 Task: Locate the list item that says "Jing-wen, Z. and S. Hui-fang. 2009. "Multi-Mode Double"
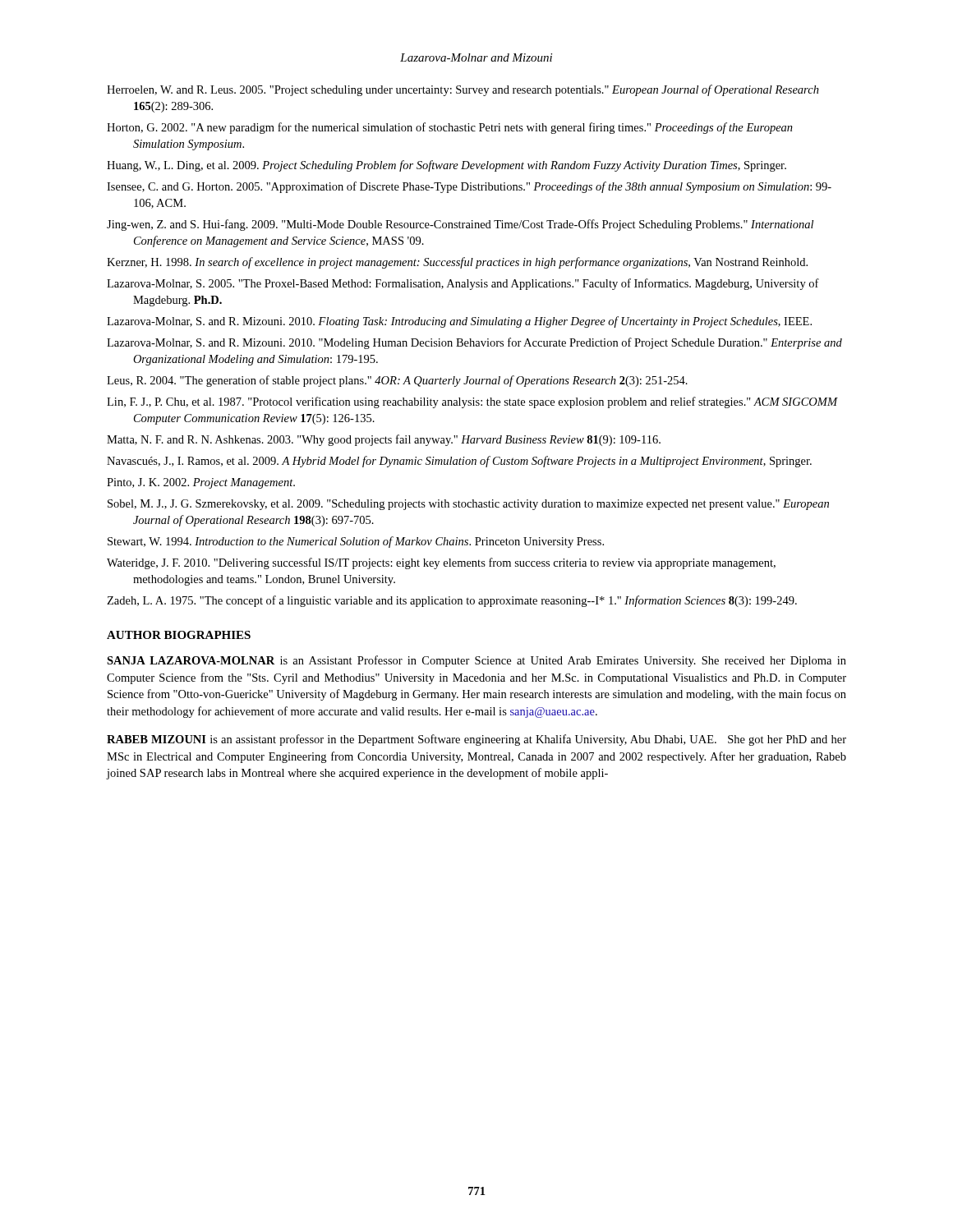pos(460,232)
